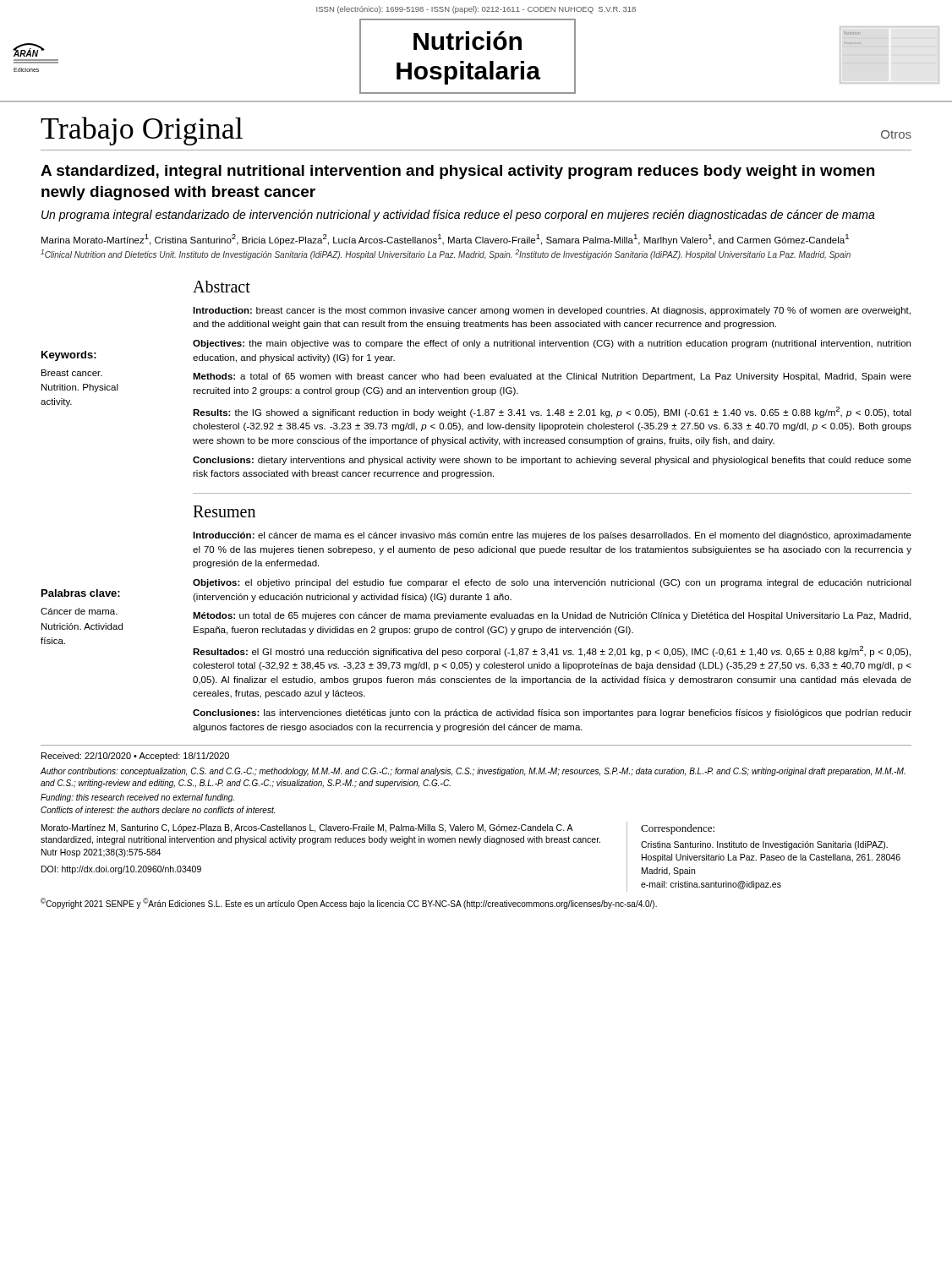This screenshot has width=952, height=1268.
Task: Find the text block with the text "Introduction: breast cancer is the most common"
Action: click(552, 317)
